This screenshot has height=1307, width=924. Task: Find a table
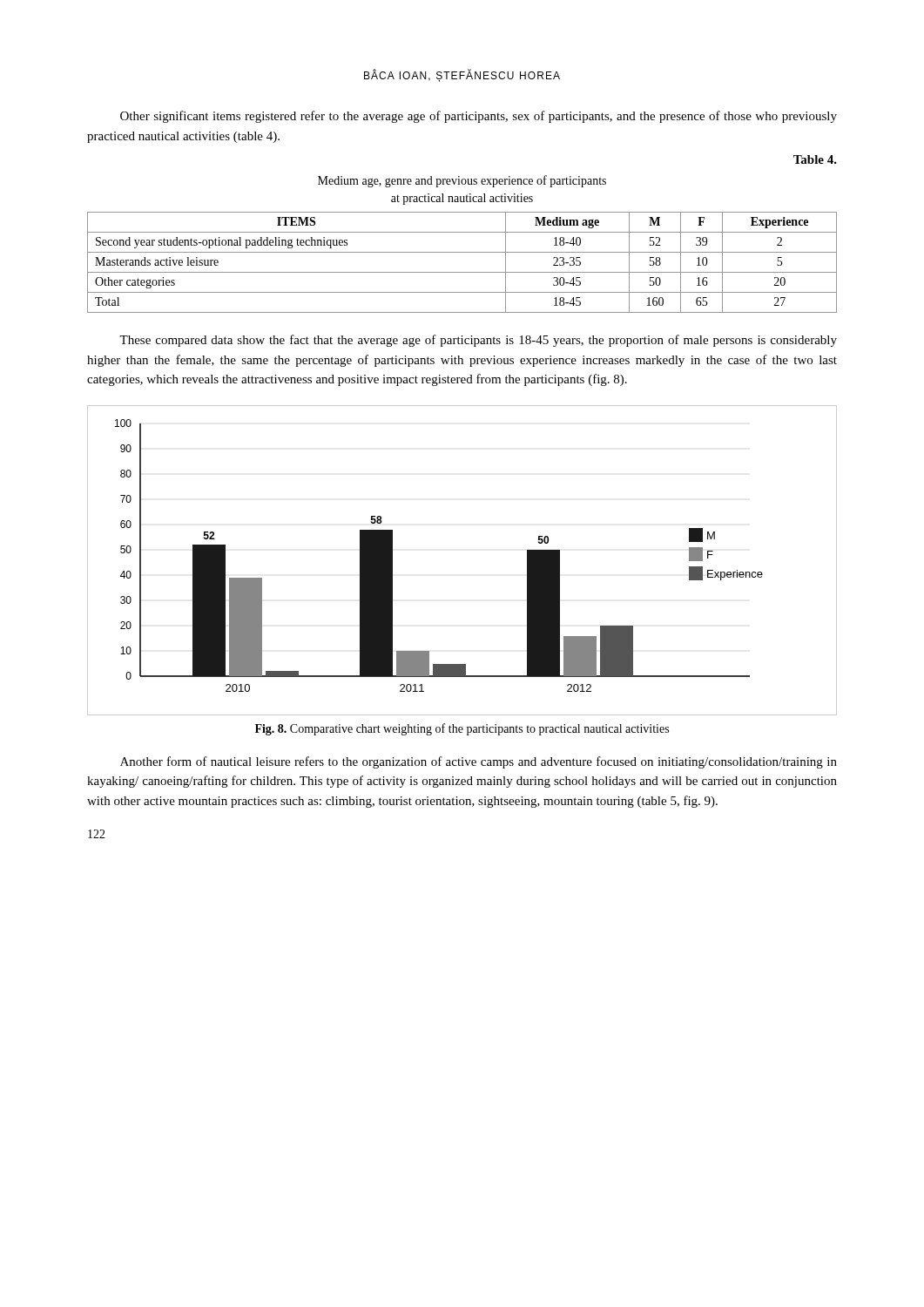462,262
